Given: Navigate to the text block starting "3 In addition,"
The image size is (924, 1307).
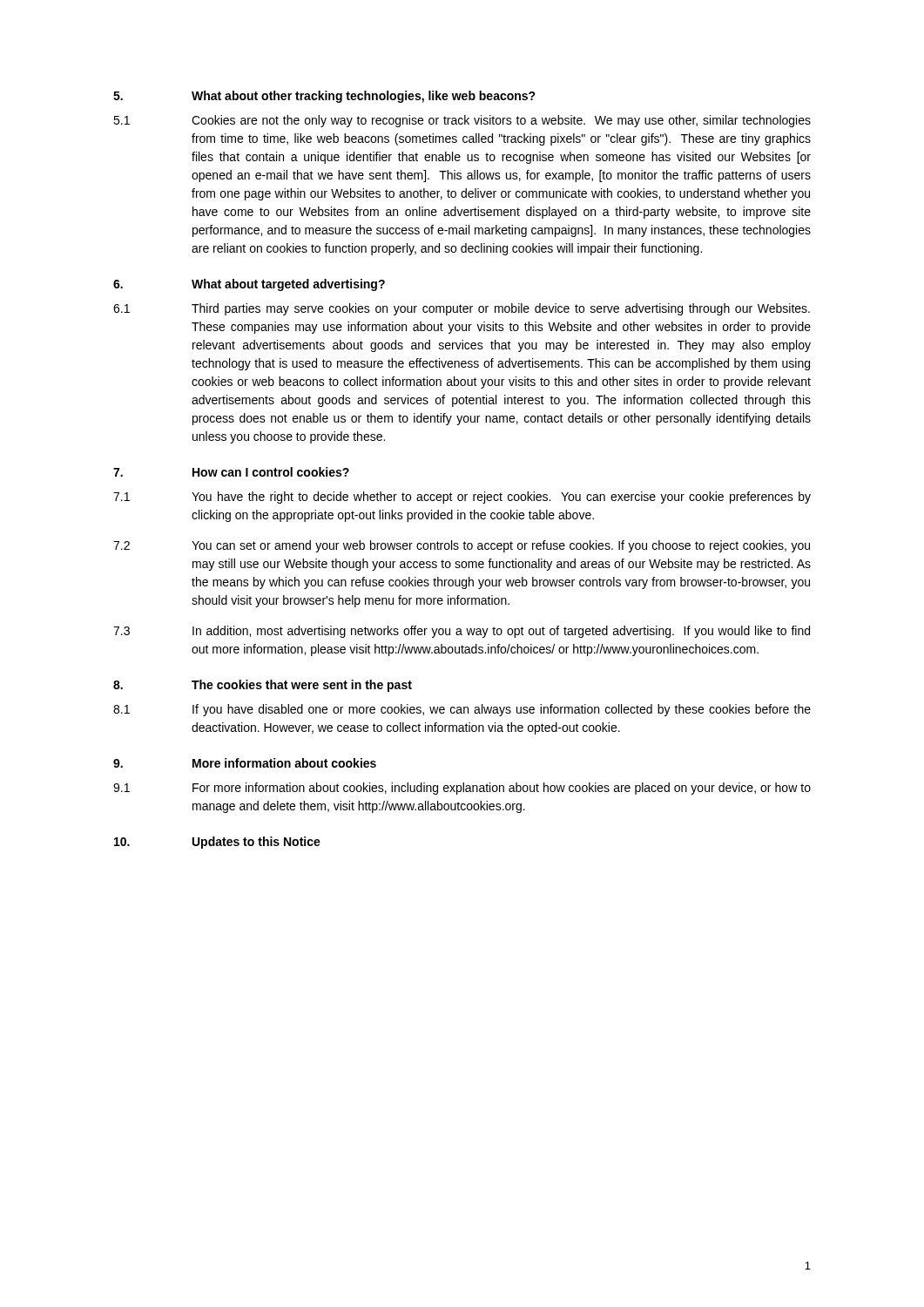Looking at the screenshot, I should [x=462, y=640].
